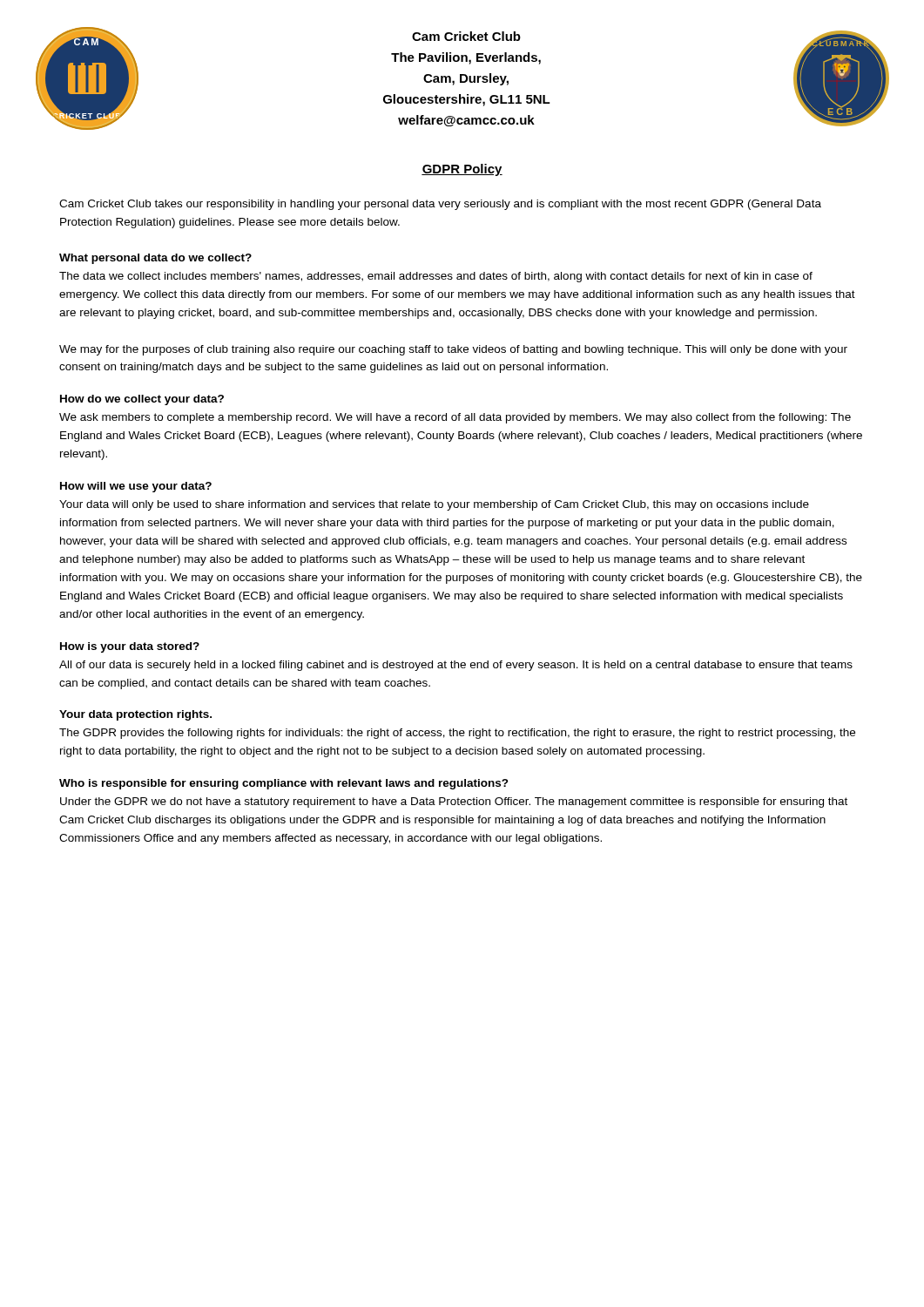The image size is (924, 1307).
Task: Navigate to the passage starting "How is your data stored?"
Action: point(129,646)
